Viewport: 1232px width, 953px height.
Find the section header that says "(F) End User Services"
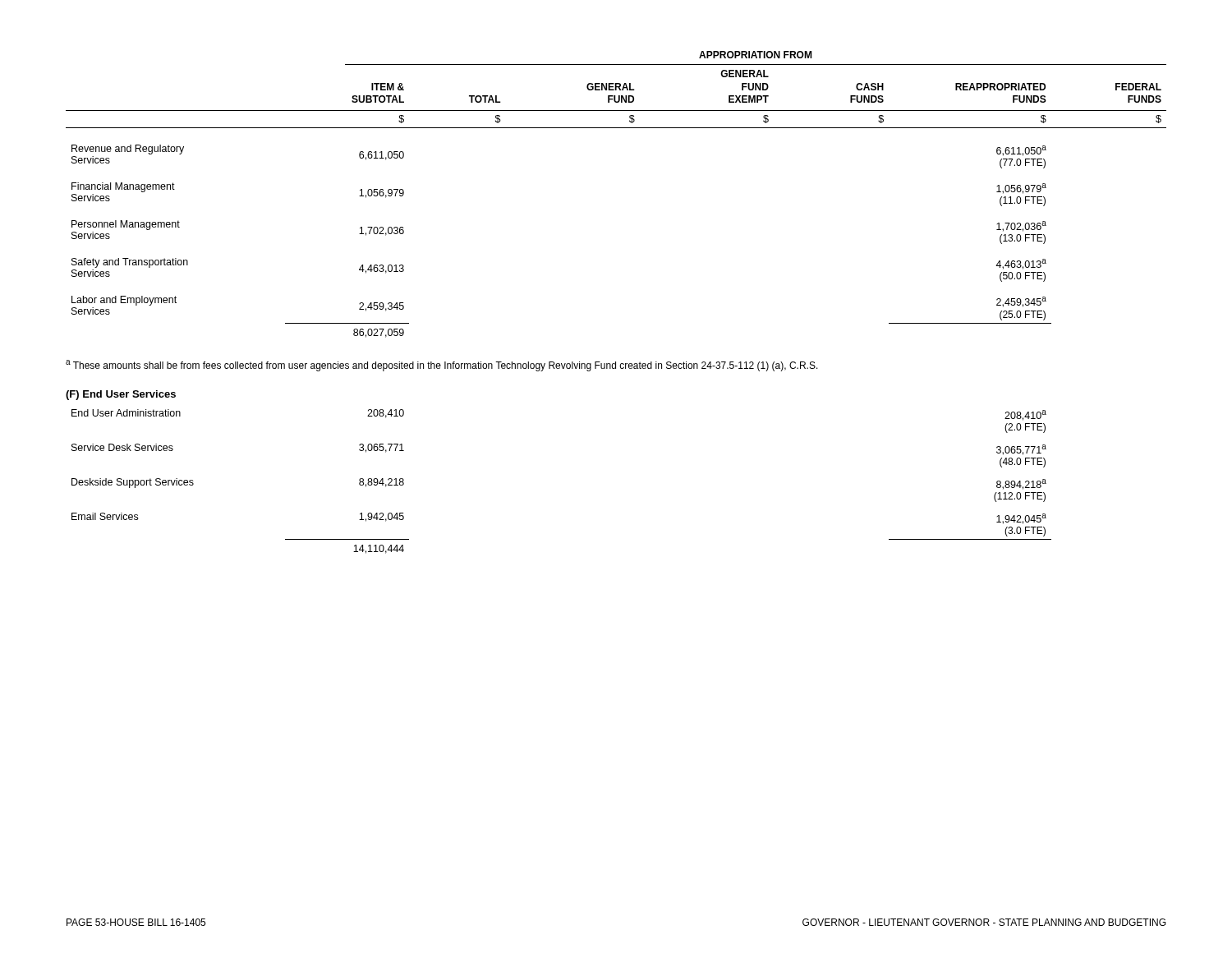121,394
